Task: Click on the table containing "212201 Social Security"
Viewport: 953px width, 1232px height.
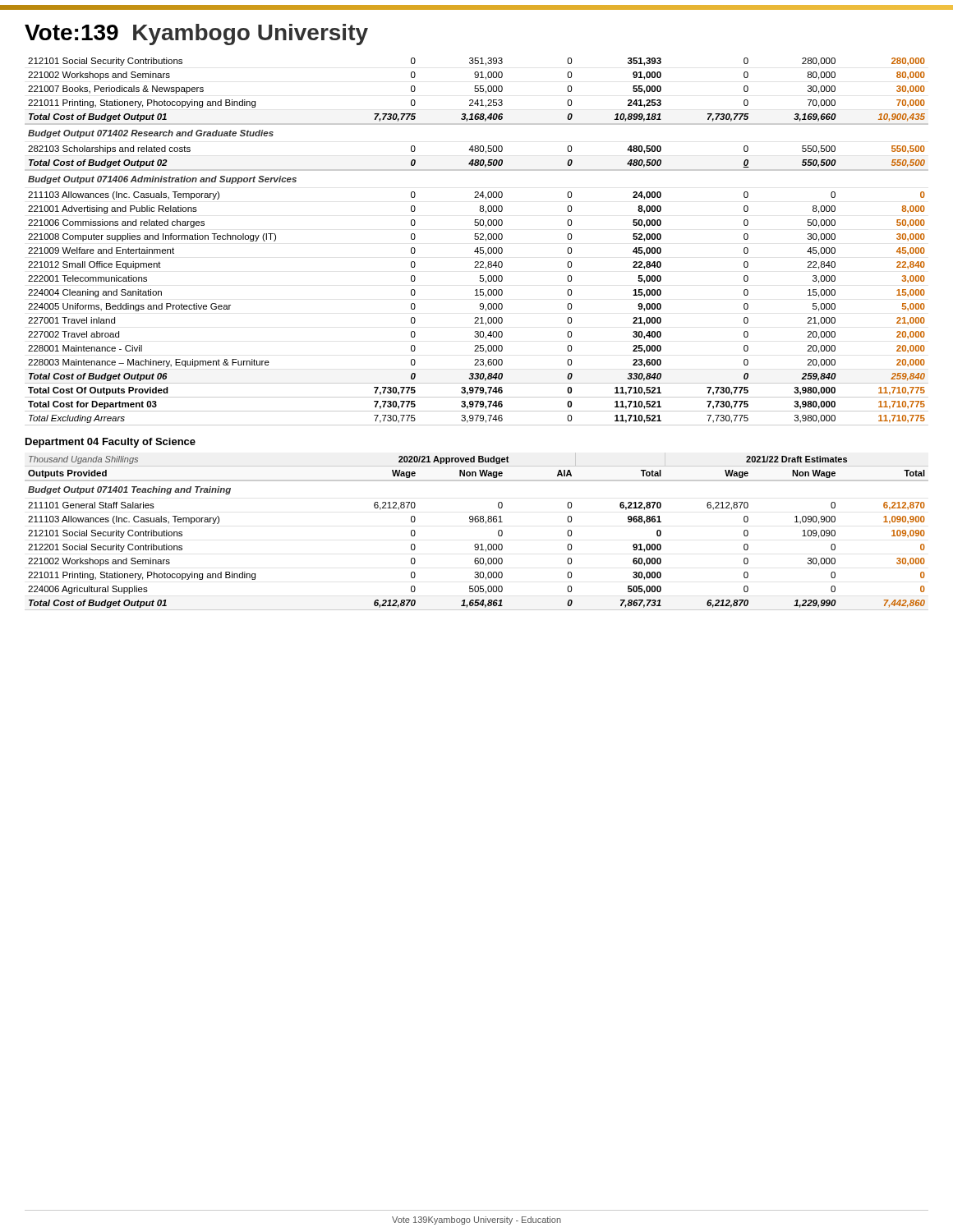Action: [x=476, y=531]
